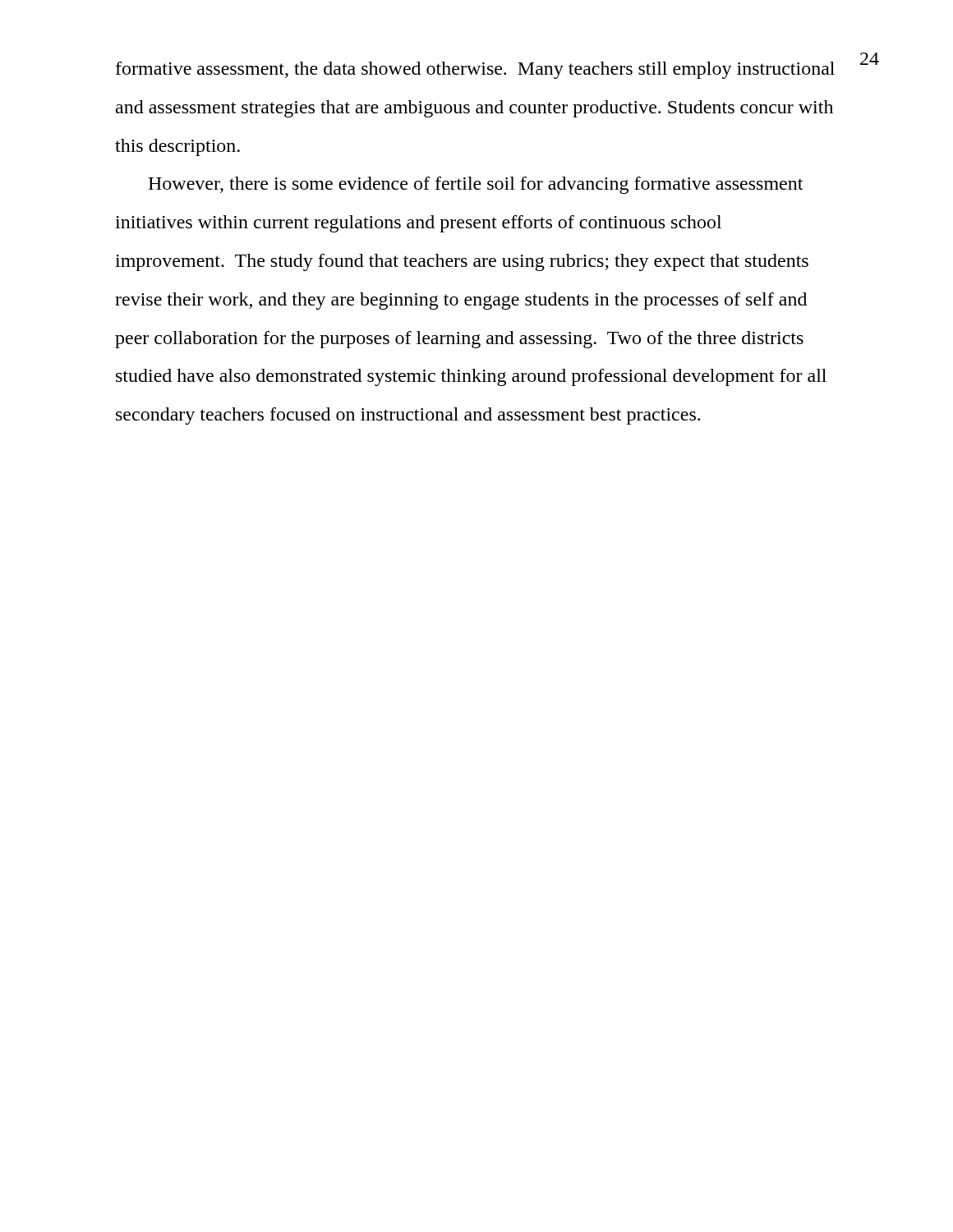Find the text block with the text "formative assessment, the"
This screenshot has width=953, height=1232.
[x=475, y=107]
